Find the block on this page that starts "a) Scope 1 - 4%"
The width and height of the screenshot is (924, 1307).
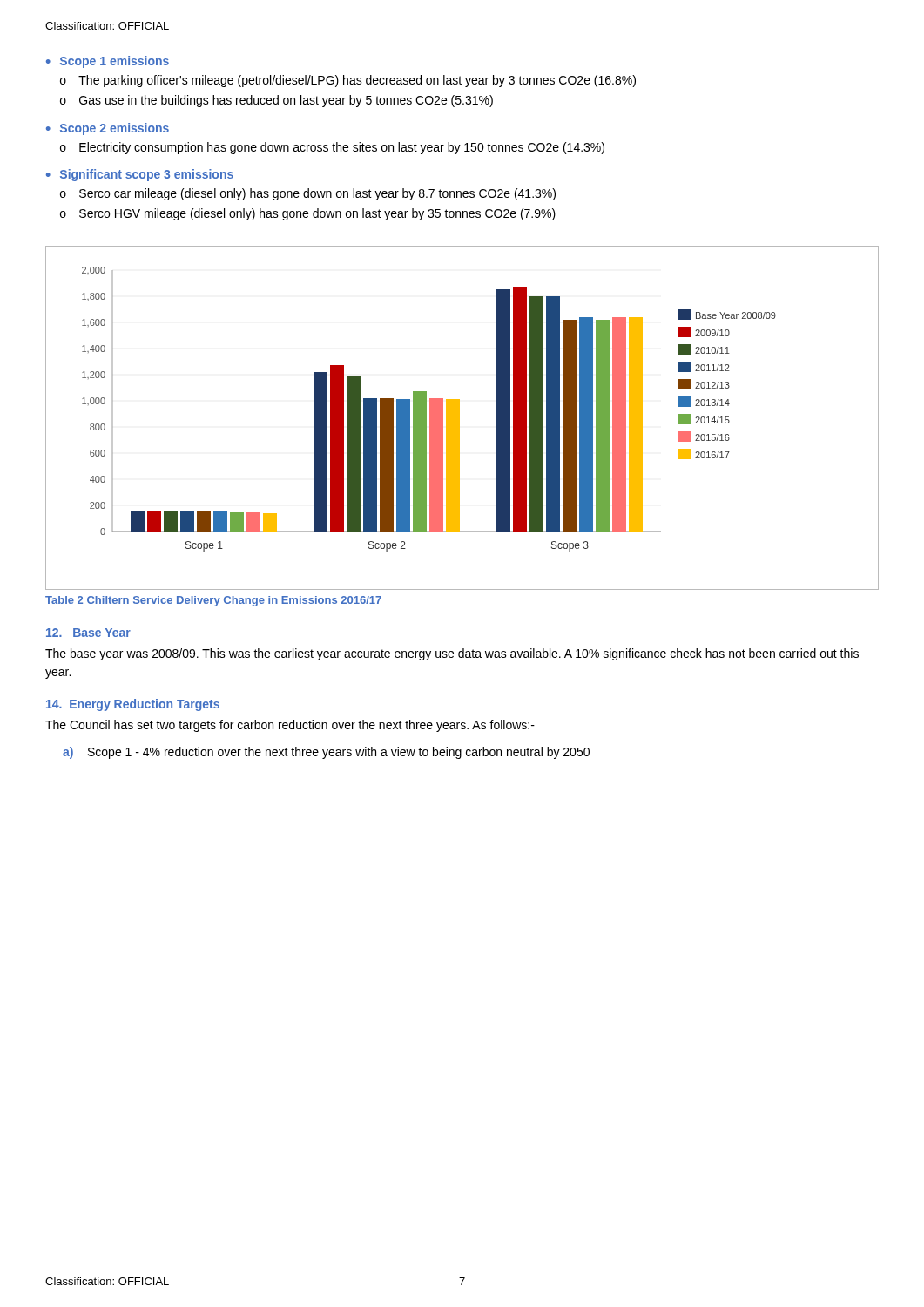pyautogui.click(x=471, y=753)
